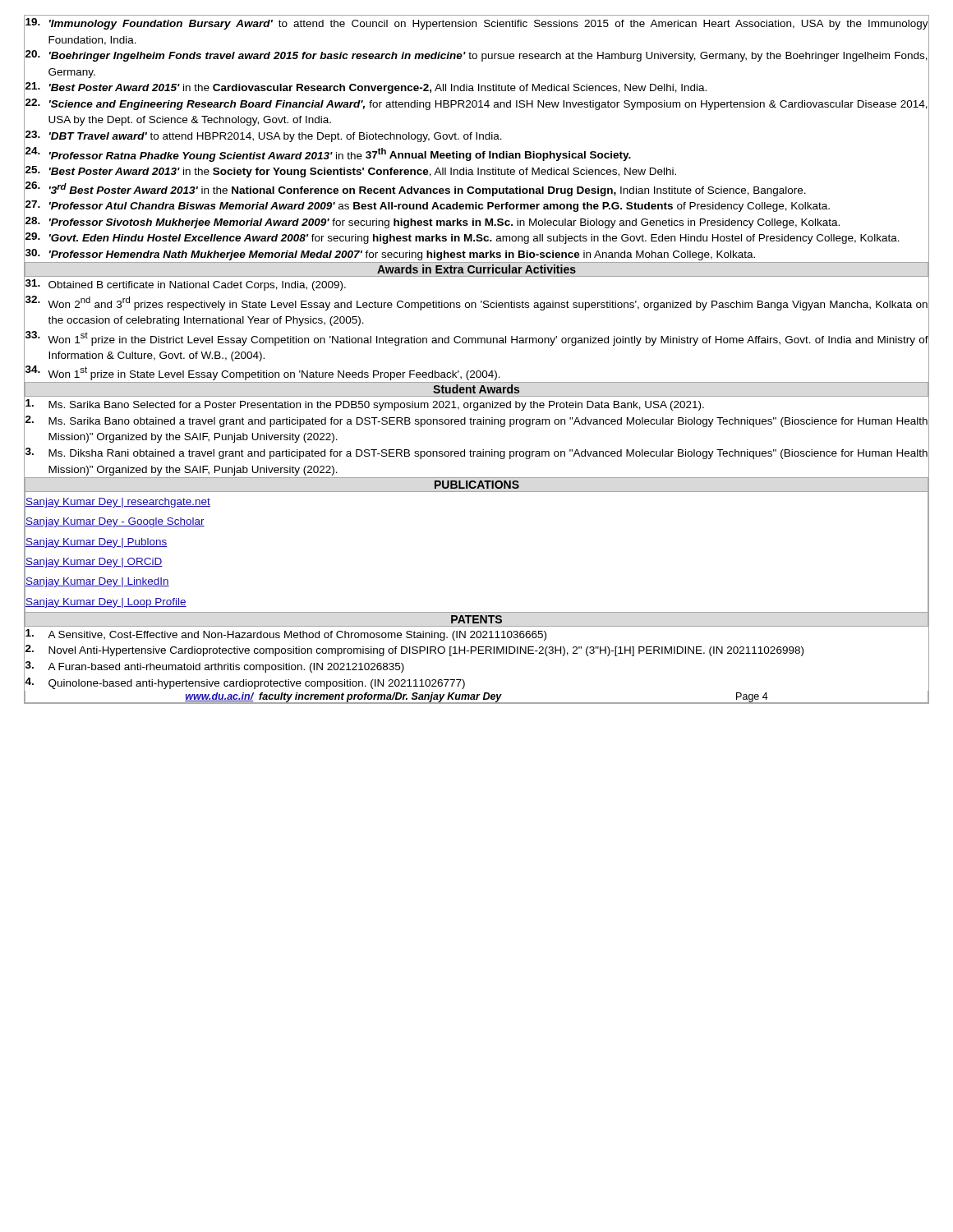Click the passage that begins "2. Ms. Sarika Bano obtained a travel grant"
Image resolution: width=953 pixels, height=1232 pixels.
click(x=476, y=429)
